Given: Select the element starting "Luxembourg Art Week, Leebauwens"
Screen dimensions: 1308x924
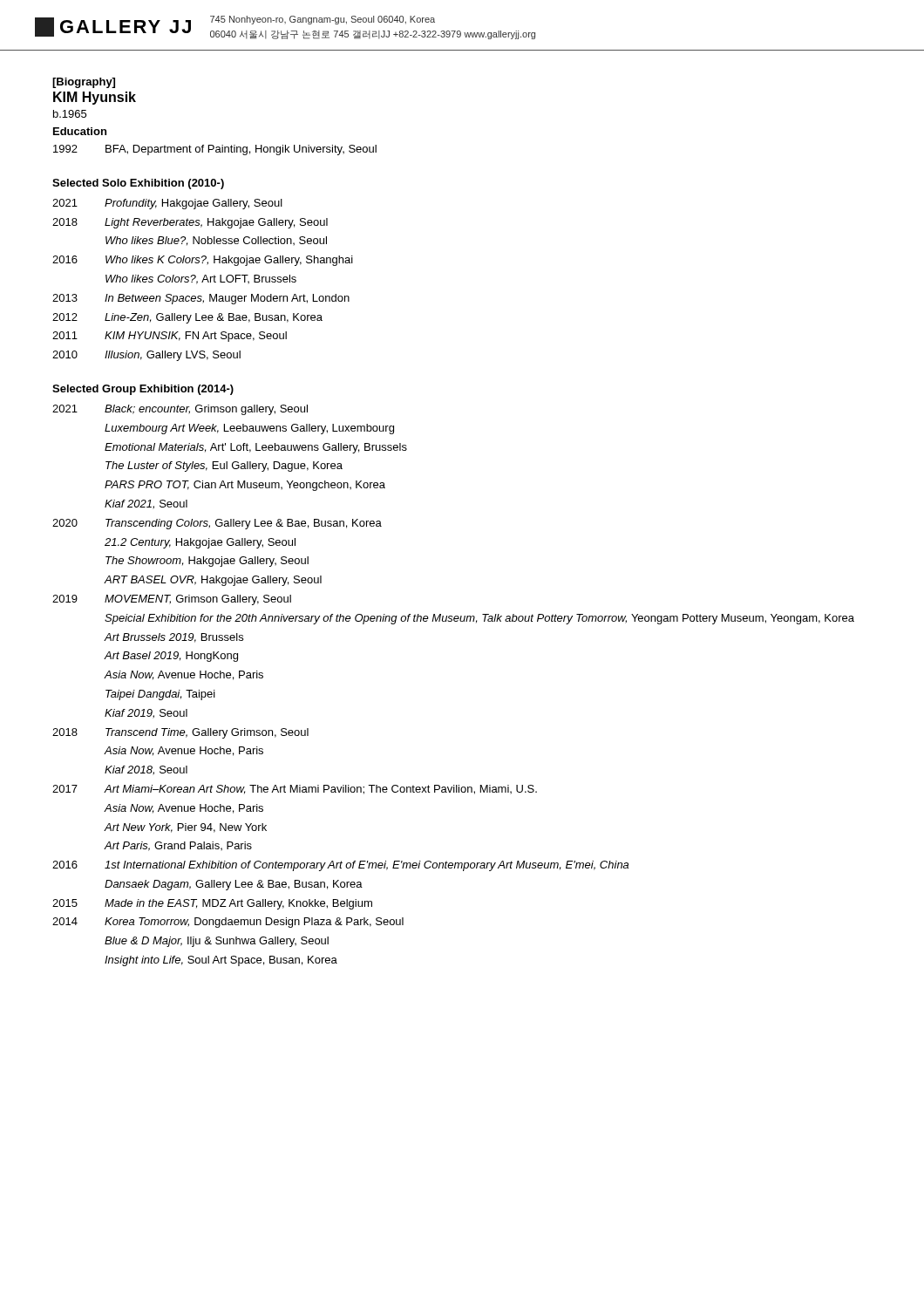Looking at the screenshot, I should point(249,429).
